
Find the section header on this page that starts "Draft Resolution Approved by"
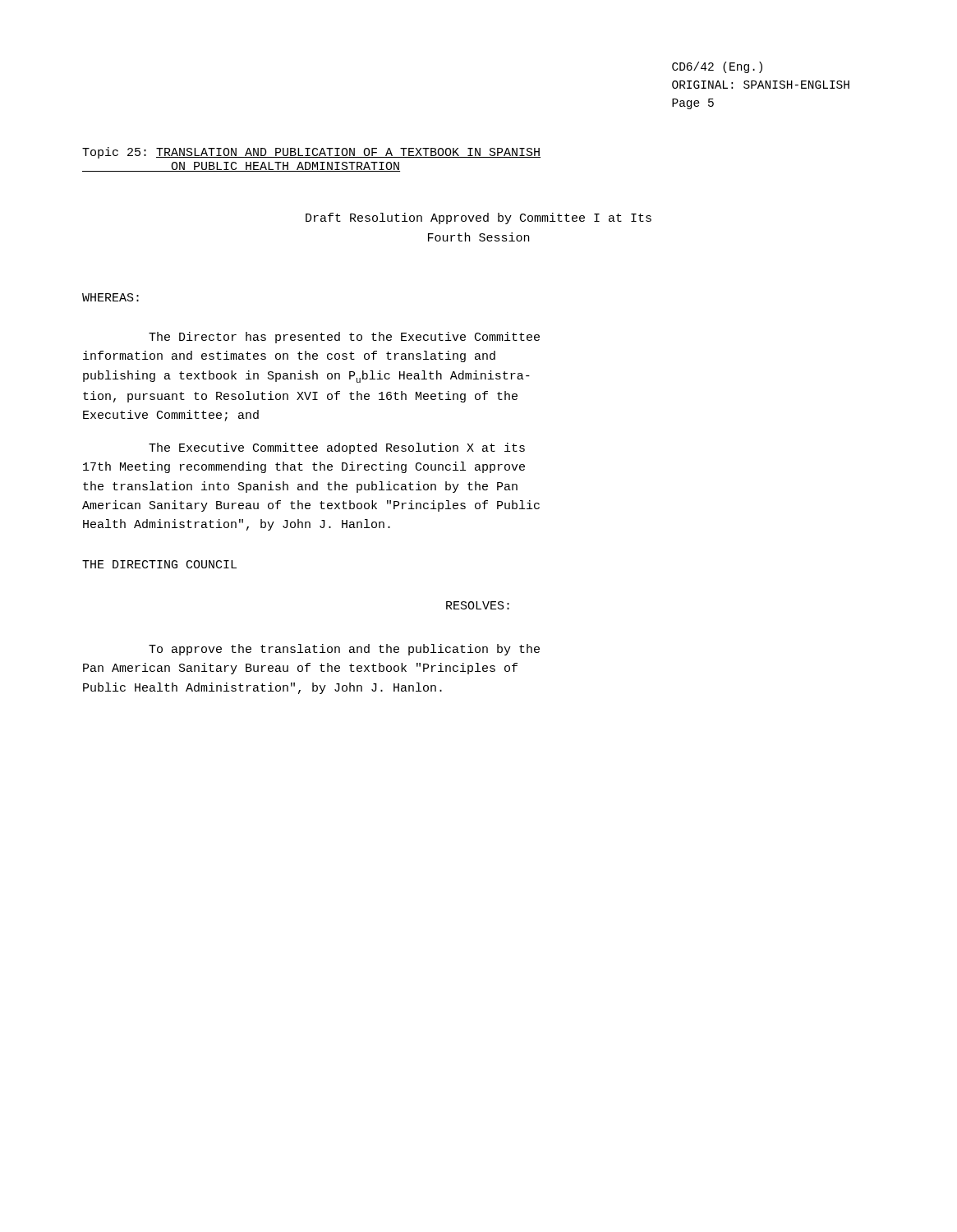478,229
